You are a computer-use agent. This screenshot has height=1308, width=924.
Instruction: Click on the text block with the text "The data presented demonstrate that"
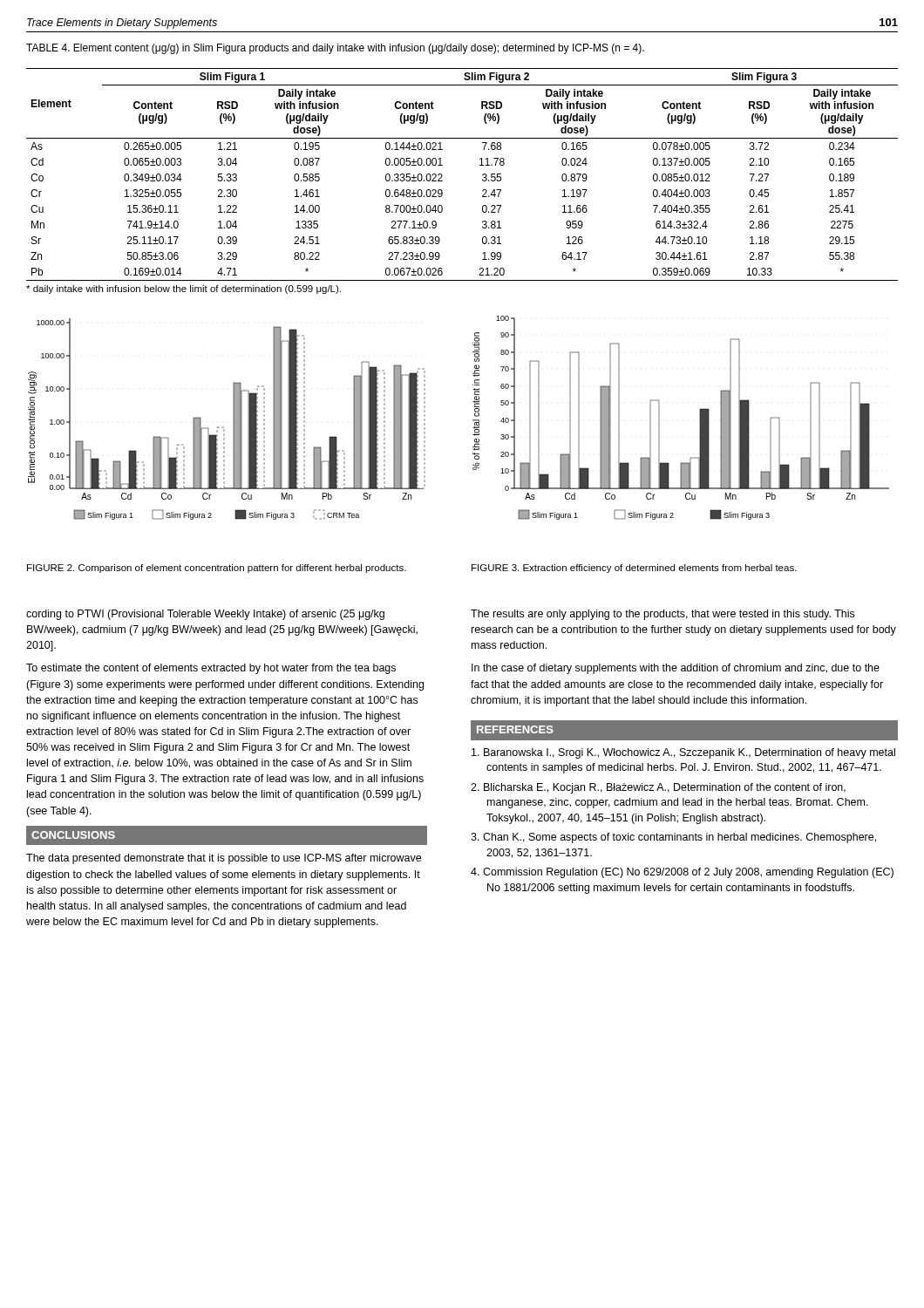[x=224, y=890]
